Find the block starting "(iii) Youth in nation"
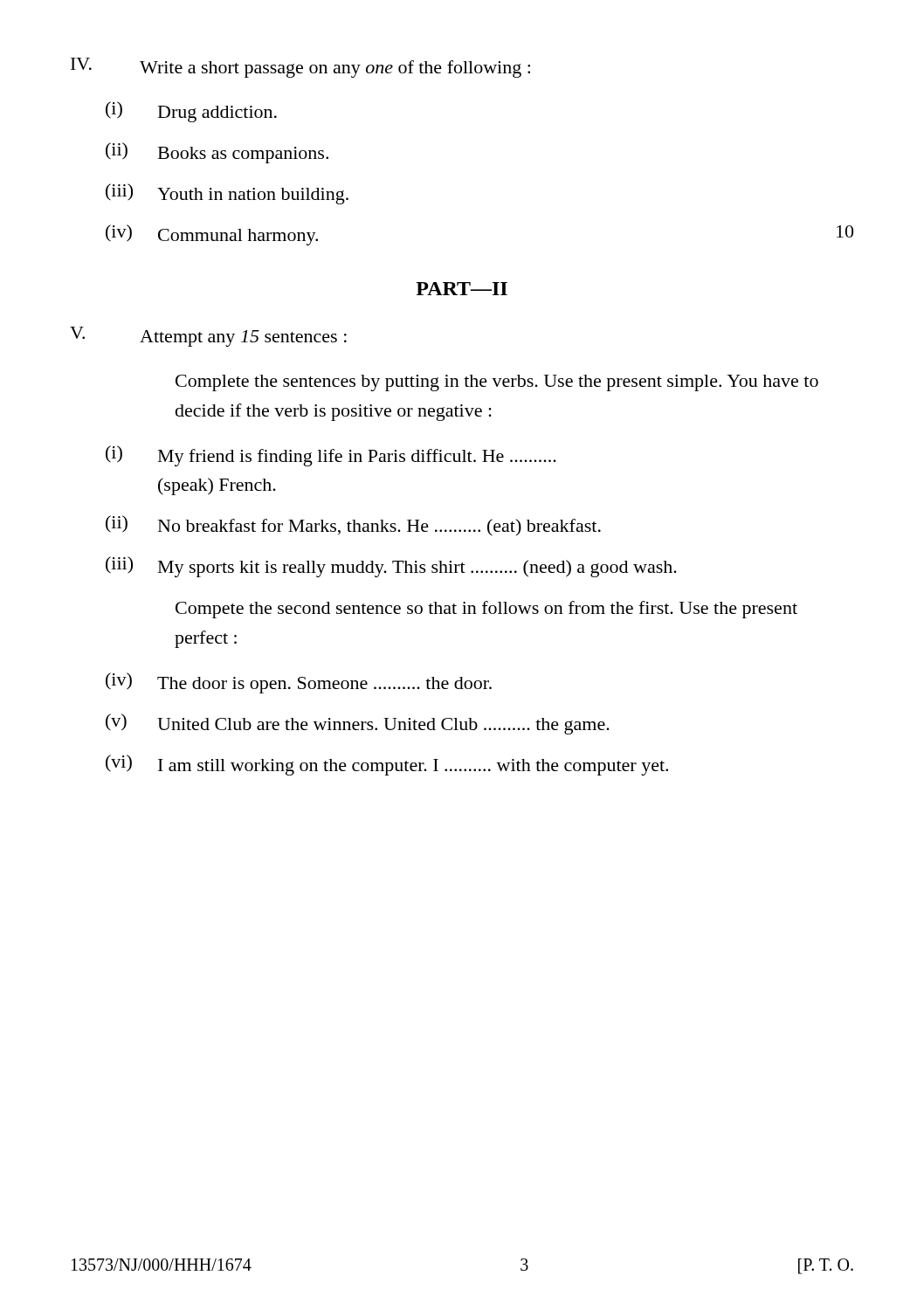This screenshot has height=1310, width=924. pos(227,194)
